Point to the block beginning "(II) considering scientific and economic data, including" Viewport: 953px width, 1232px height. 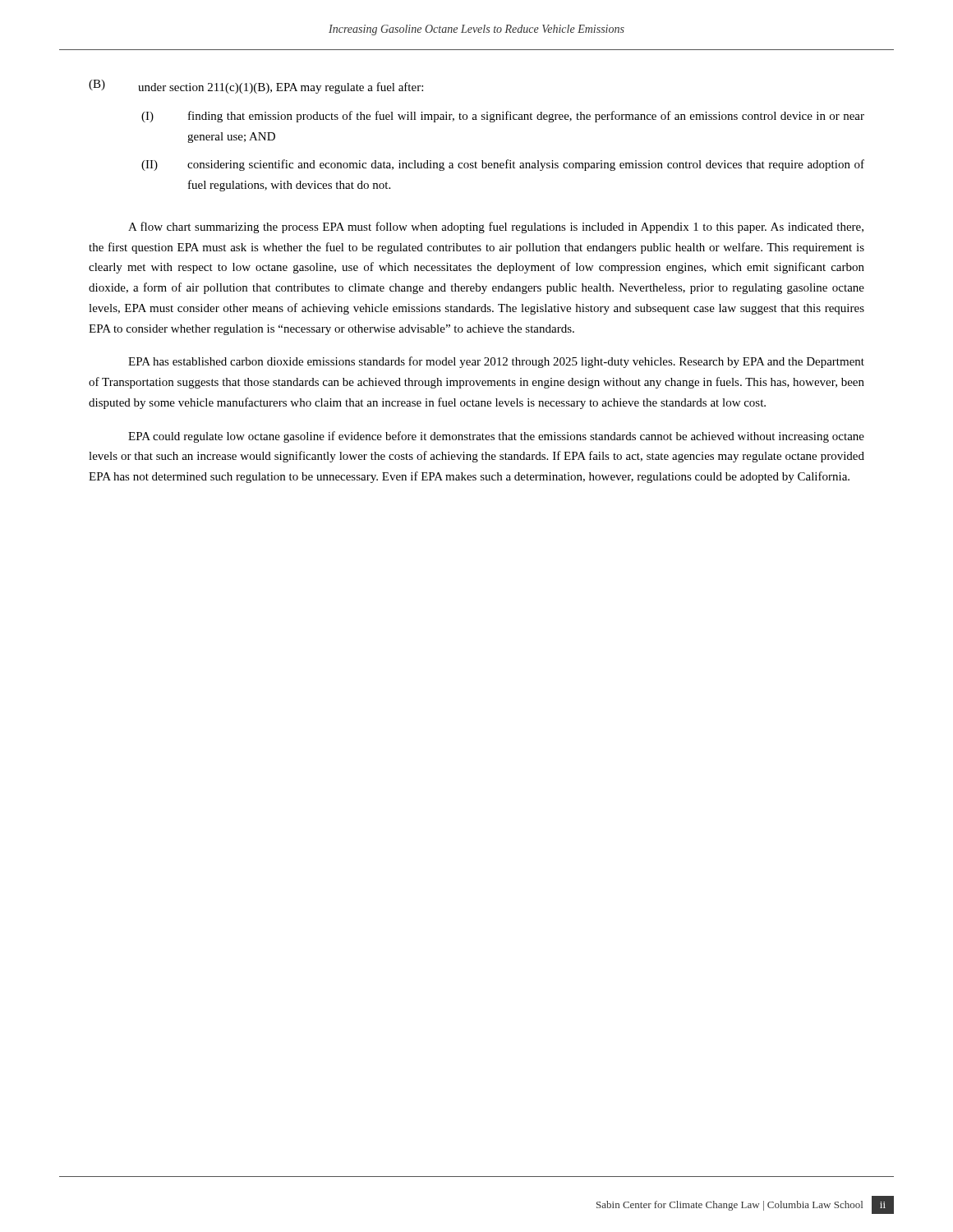pos(501,175)
